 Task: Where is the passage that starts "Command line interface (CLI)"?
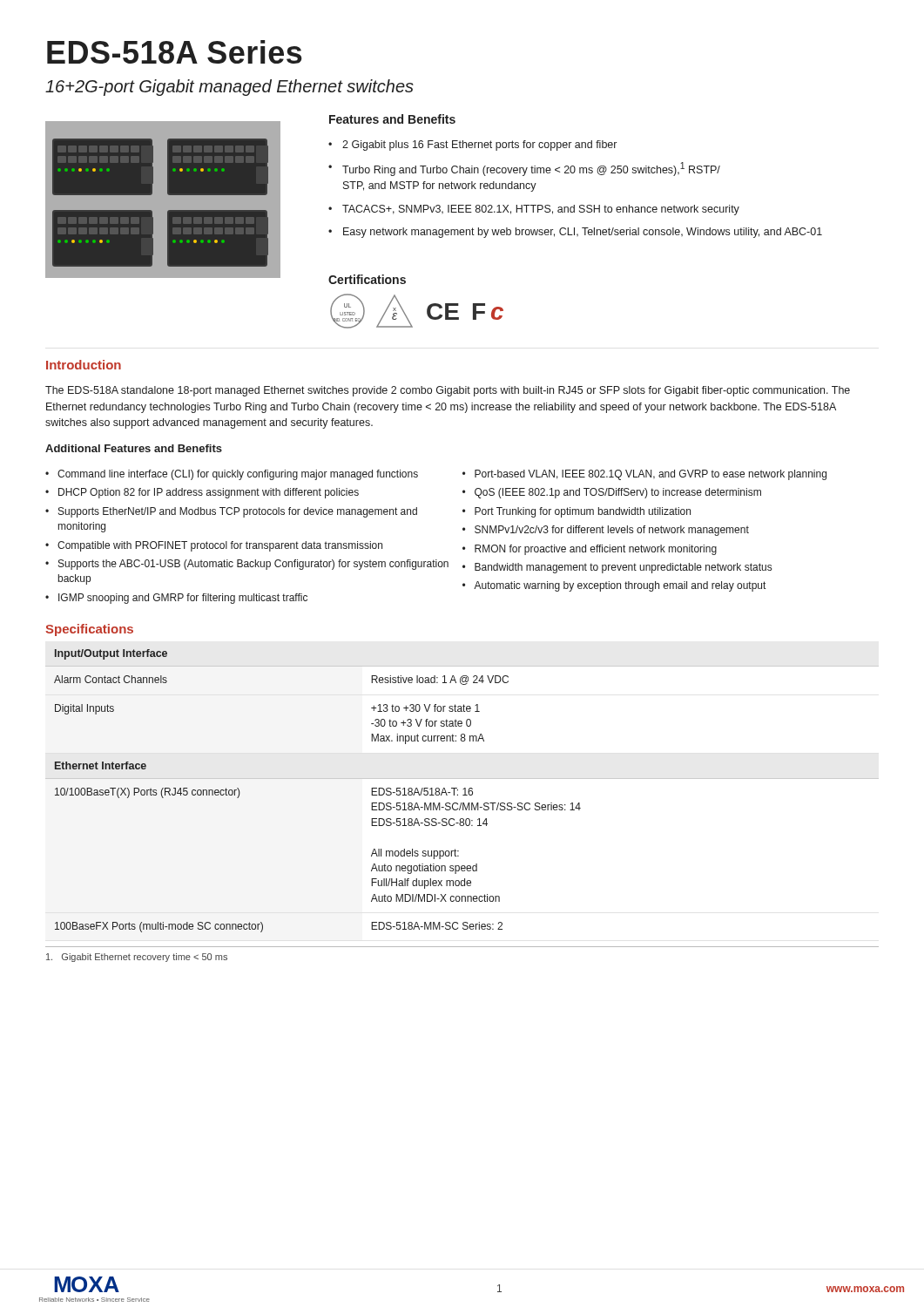click(238, 474)
